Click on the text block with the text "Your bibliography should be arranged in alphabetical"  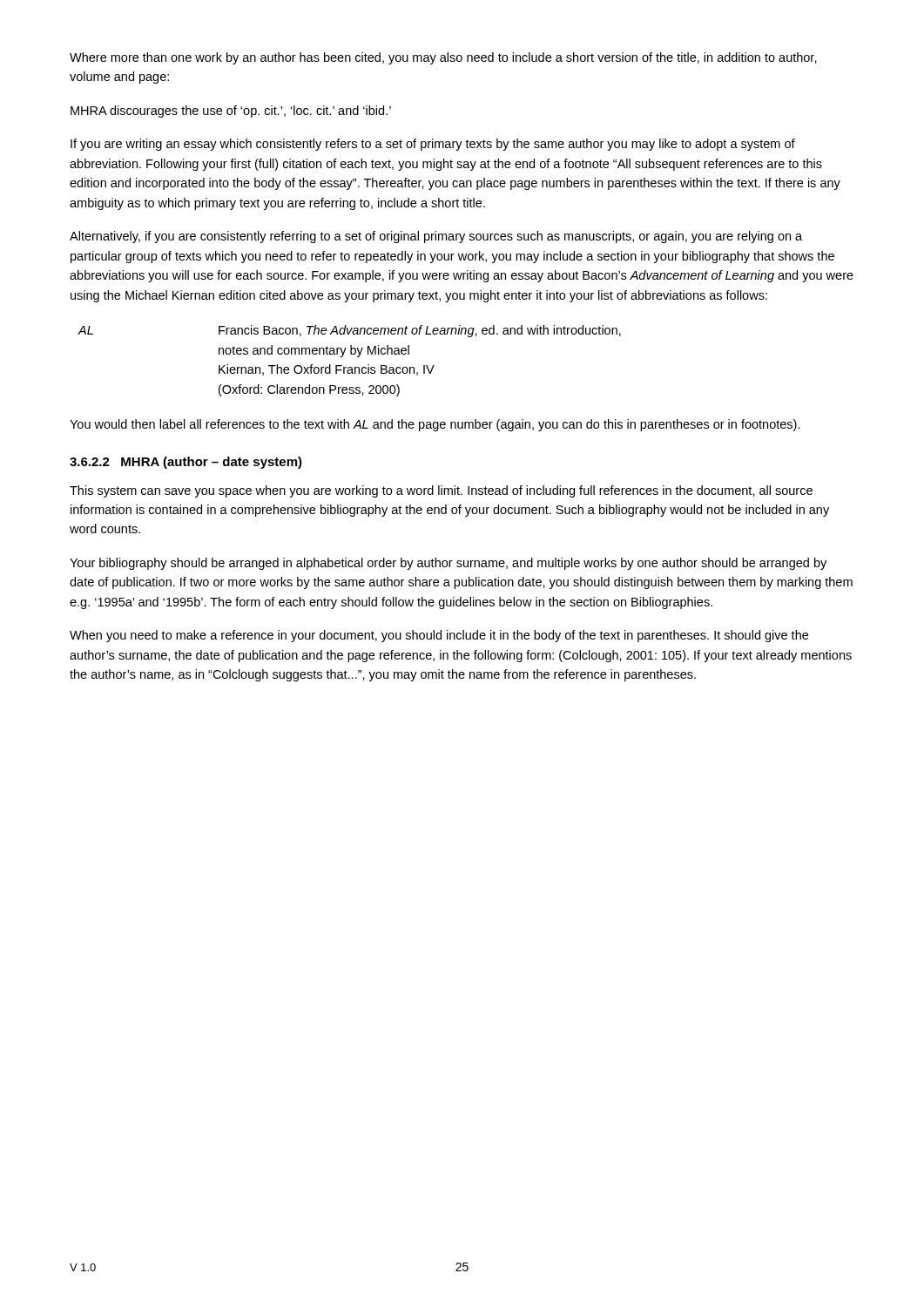coord(461,582)
